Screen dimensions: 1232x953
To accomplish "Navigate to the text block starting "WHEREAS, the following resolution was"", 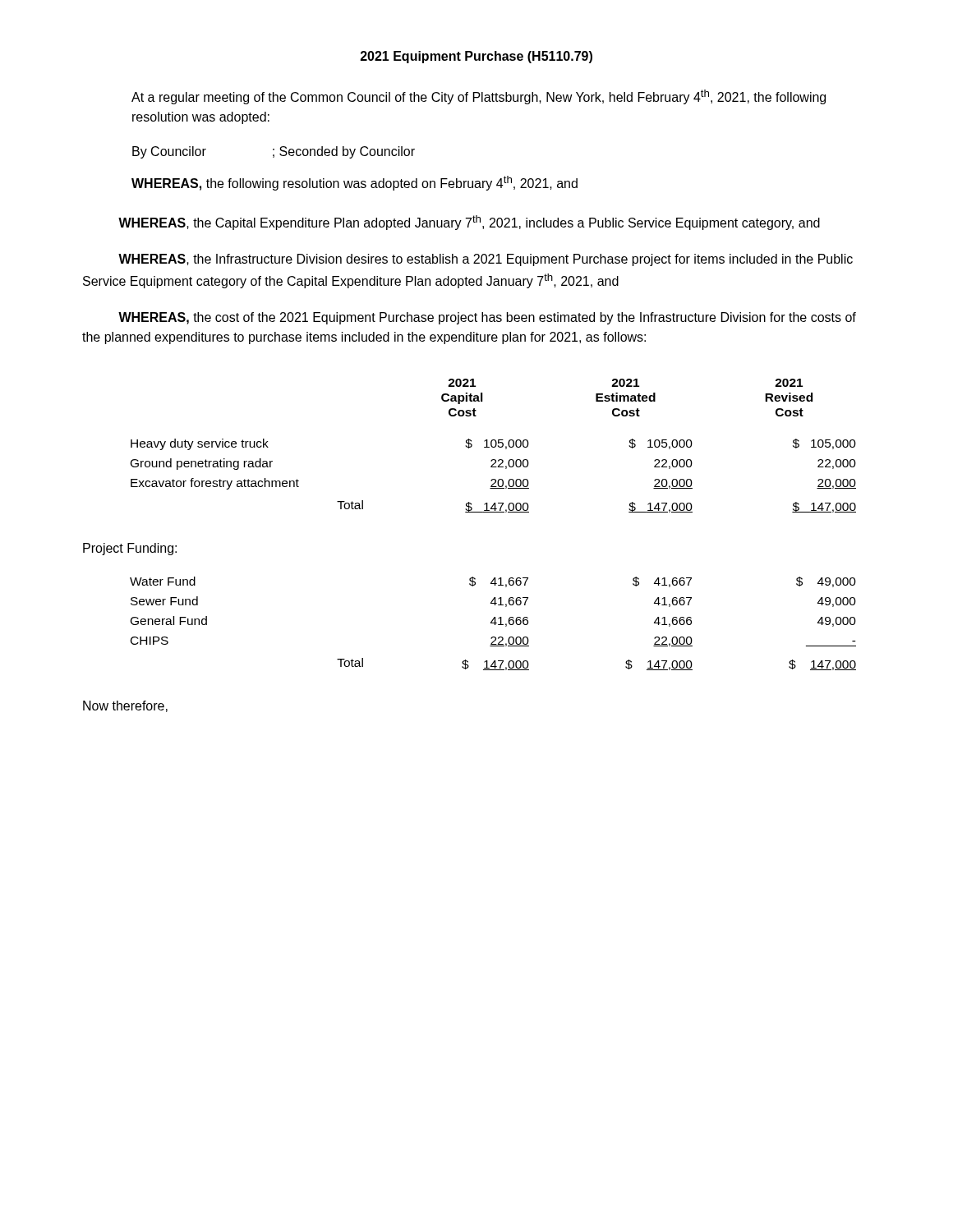I will point(355,182).
